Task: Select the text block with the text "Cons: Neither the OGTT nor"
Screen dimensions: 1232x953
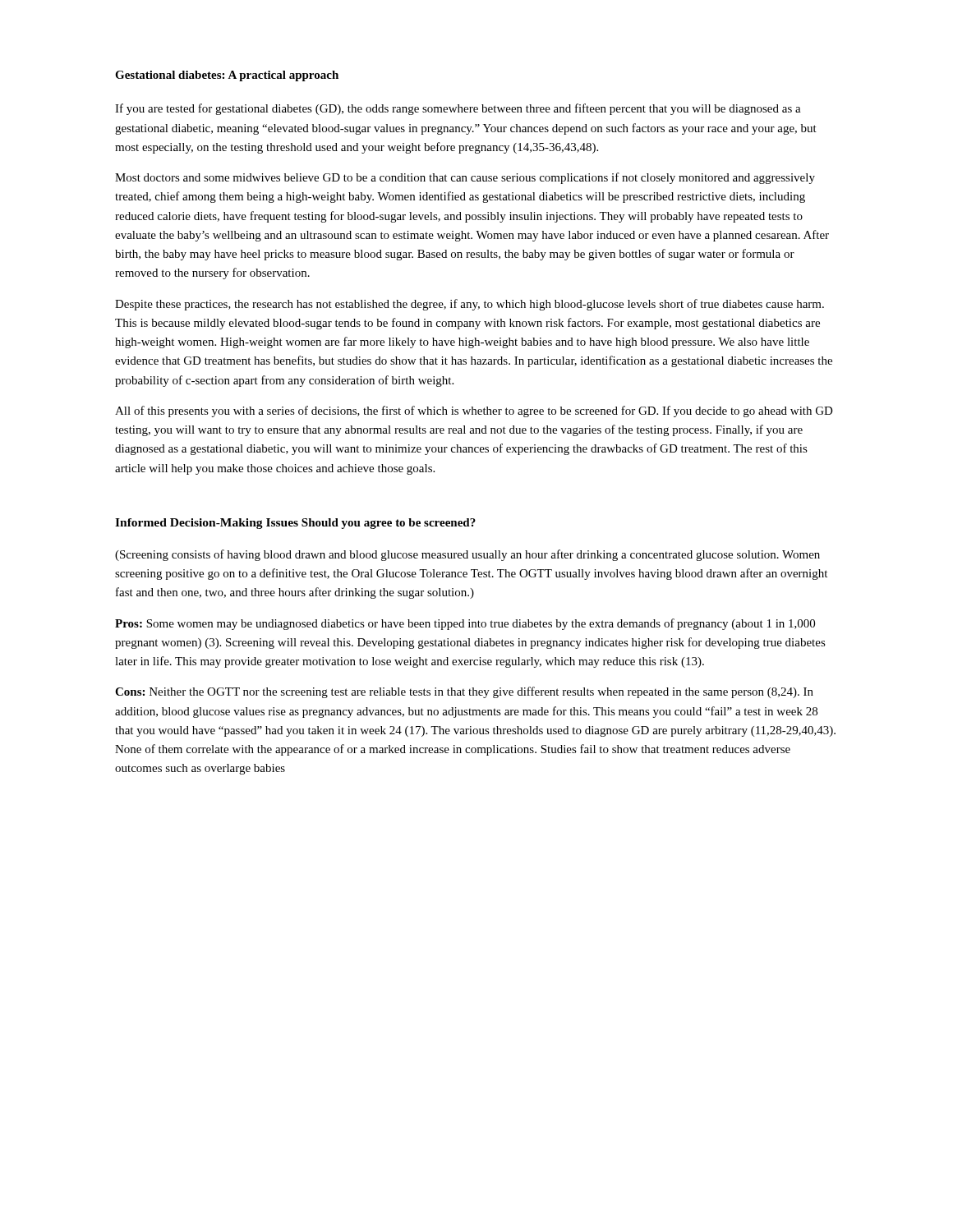Action: (x=476, y=731)
